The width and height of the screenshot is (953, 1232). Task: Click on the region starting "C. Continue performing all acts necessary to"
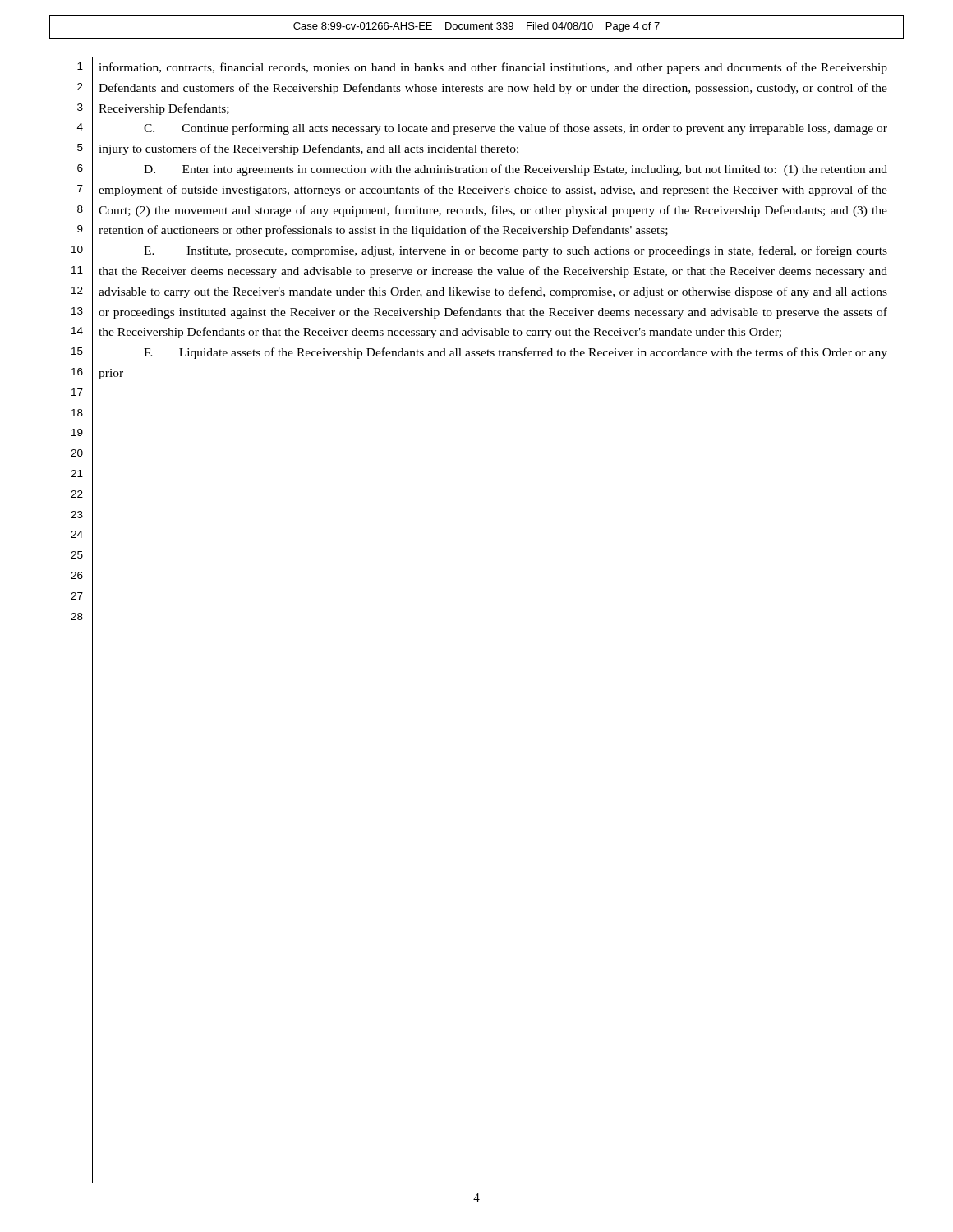[493, 138]
